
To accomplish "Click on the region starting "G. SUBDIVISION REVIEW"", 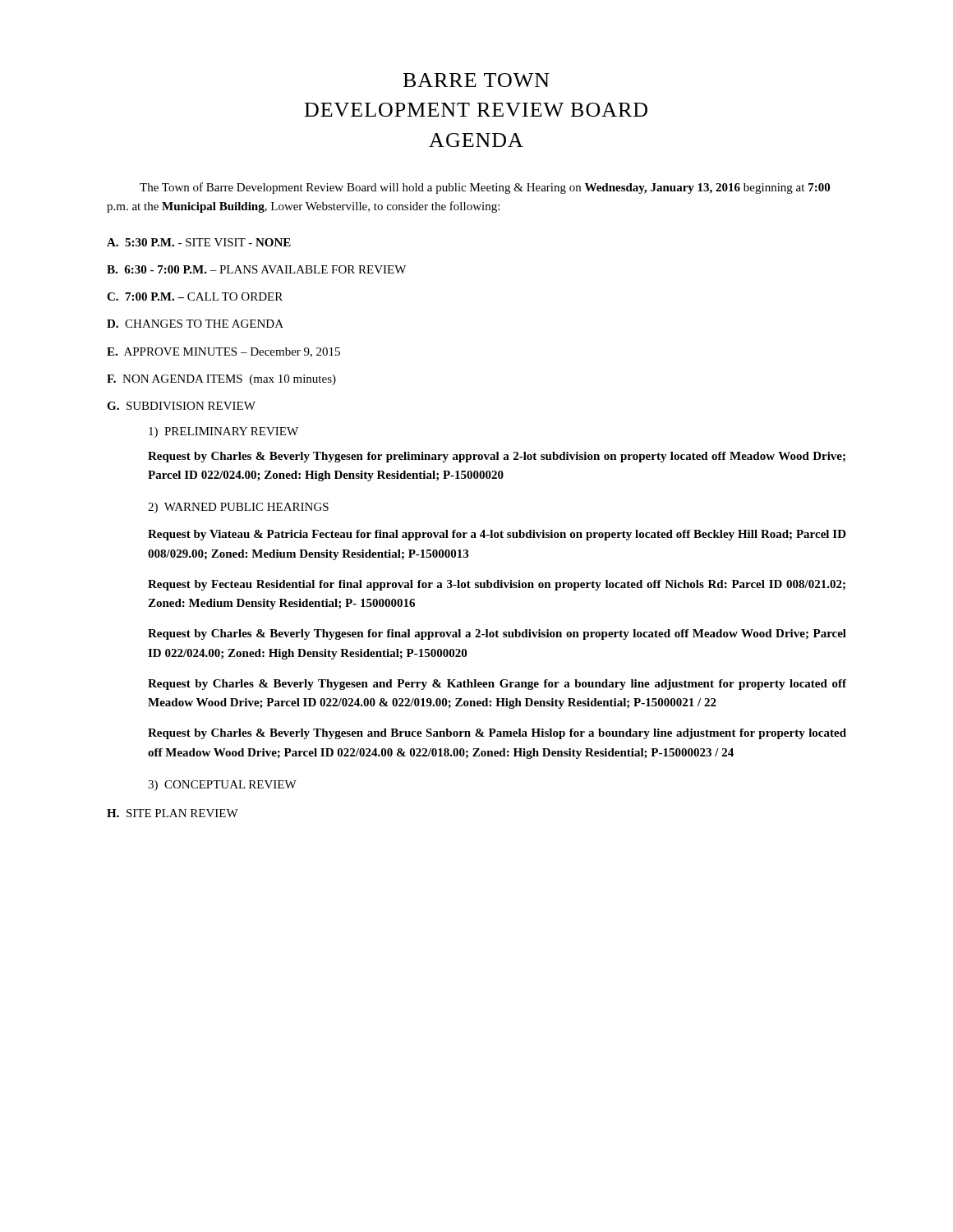I will coord(181,406).
